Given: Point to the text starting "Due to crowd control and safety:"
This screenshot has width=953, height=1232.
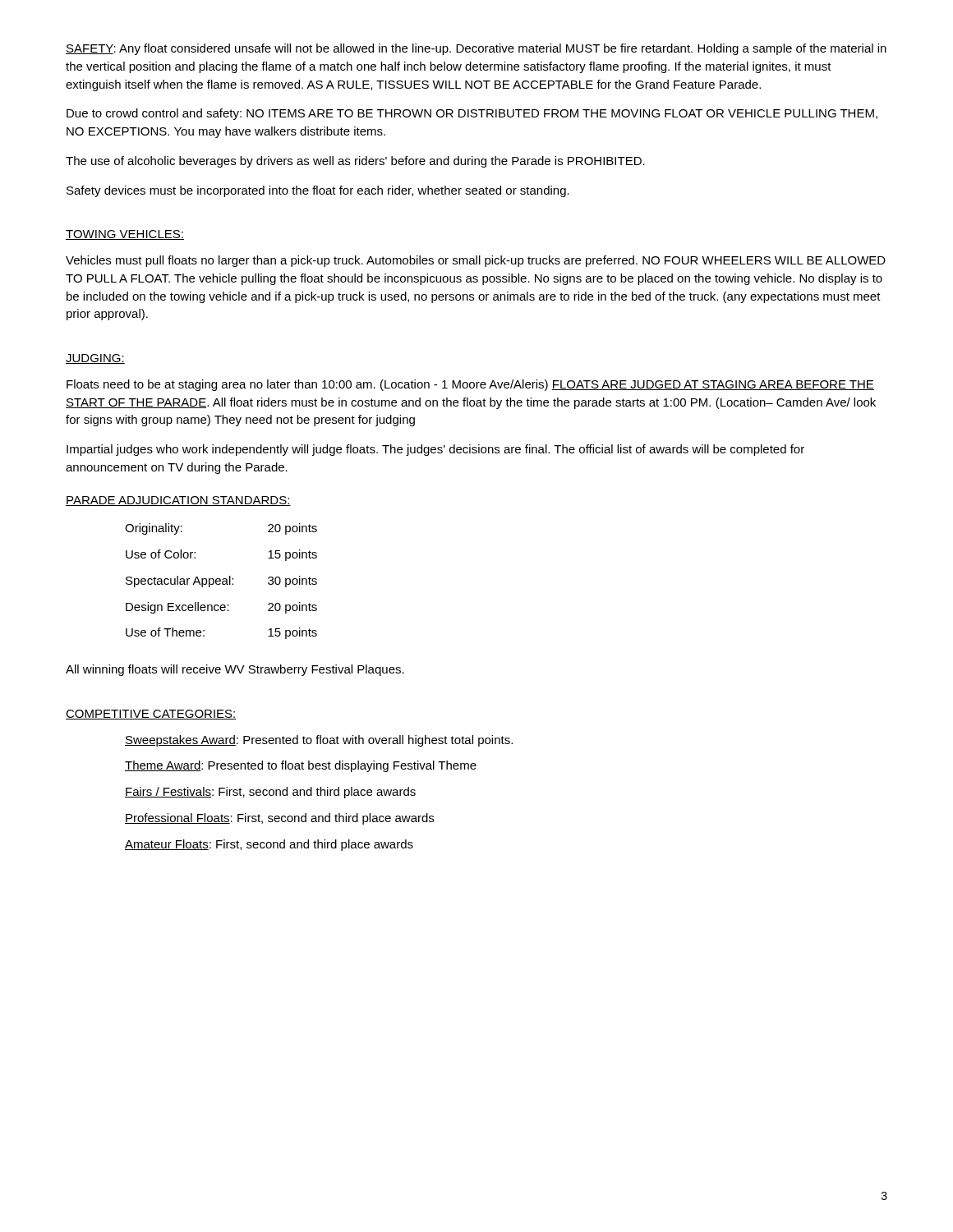Looking at the screenshot, I should pos(476,122).
